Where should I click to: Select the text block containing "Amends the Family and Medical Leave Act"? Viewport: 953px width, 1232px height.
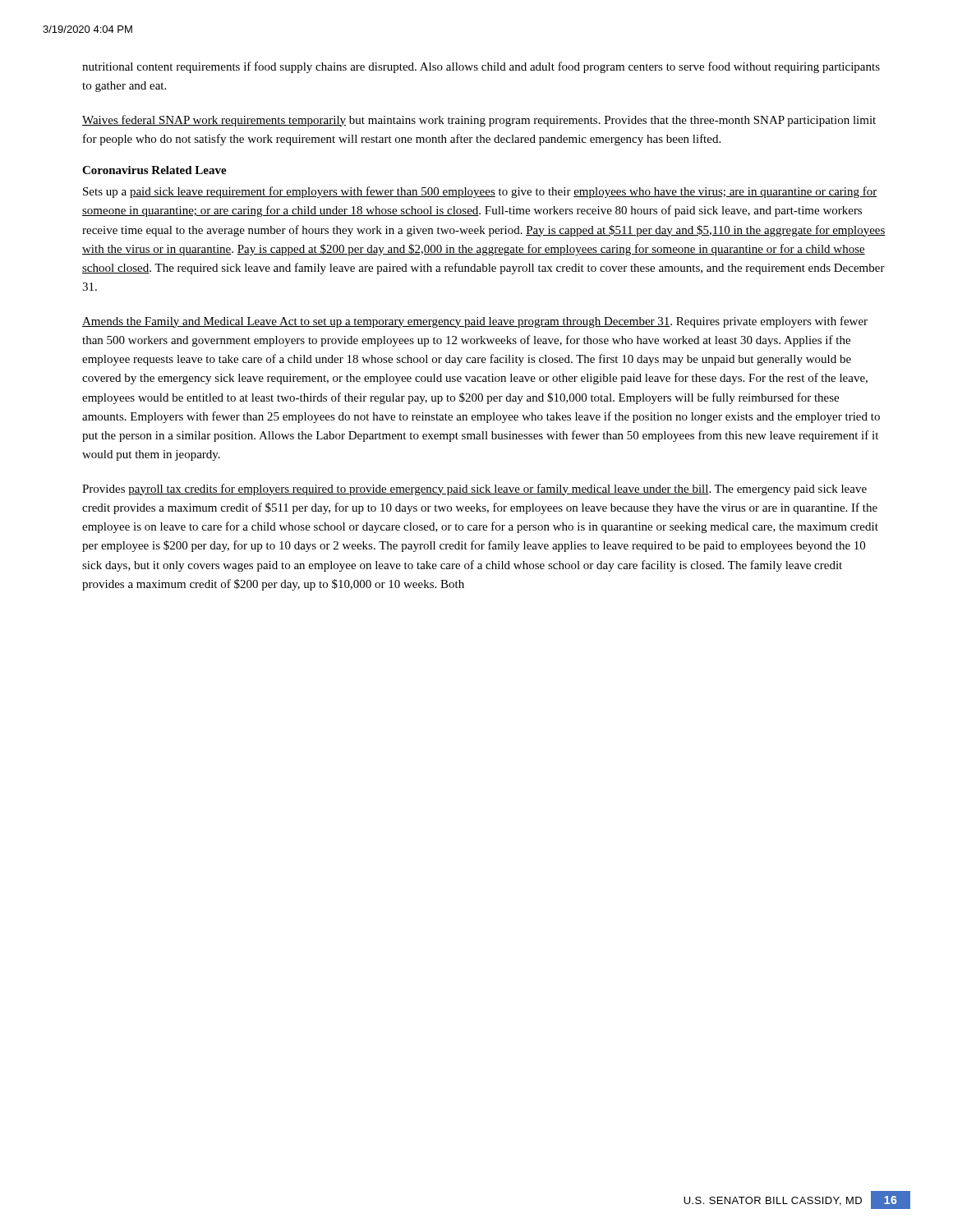point(481,388)
